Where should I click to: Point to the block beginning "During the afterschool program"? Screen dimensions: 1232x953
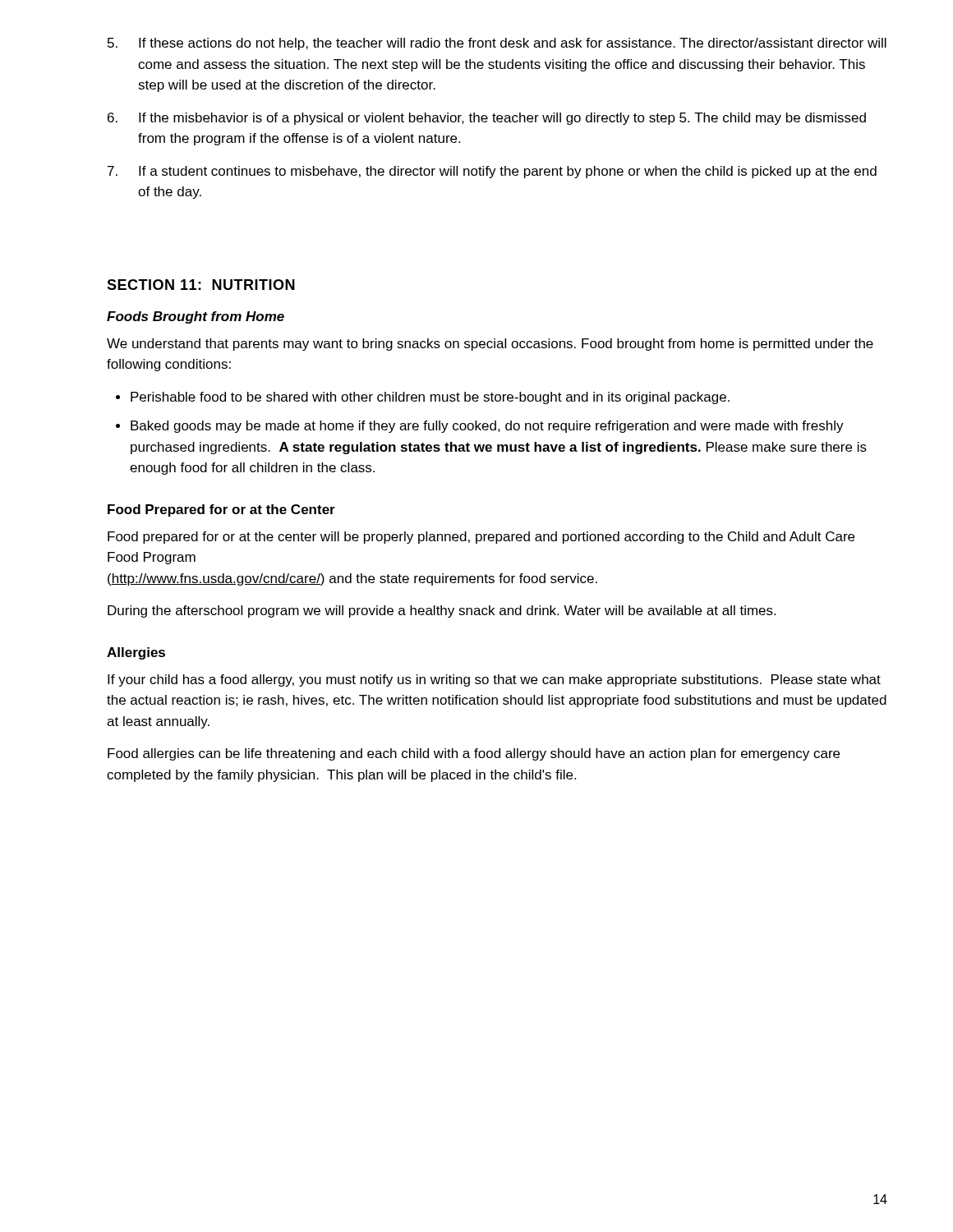point(497,611)
